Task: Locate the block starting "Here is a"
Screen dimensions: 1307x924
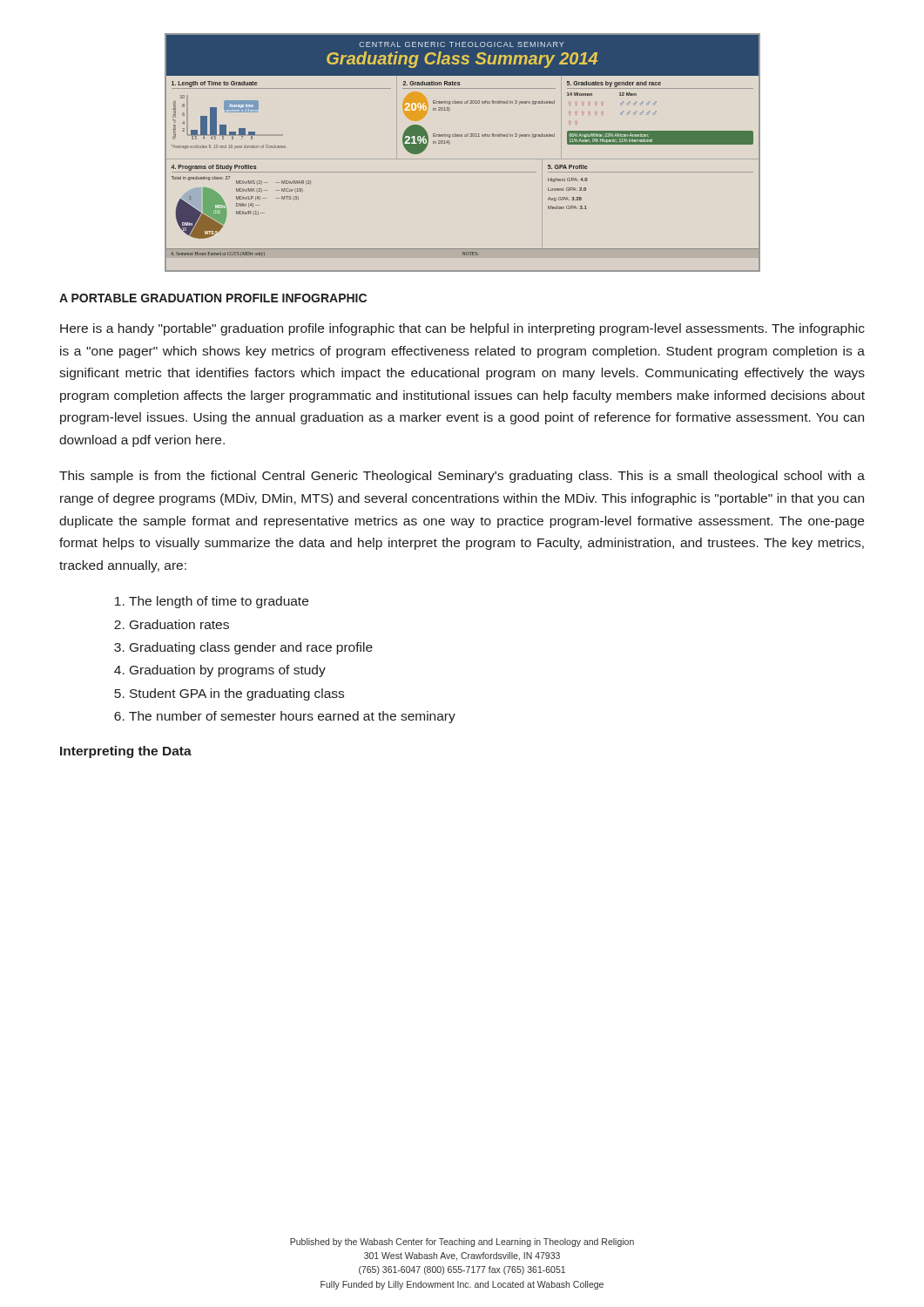Action: pos(462,384)
